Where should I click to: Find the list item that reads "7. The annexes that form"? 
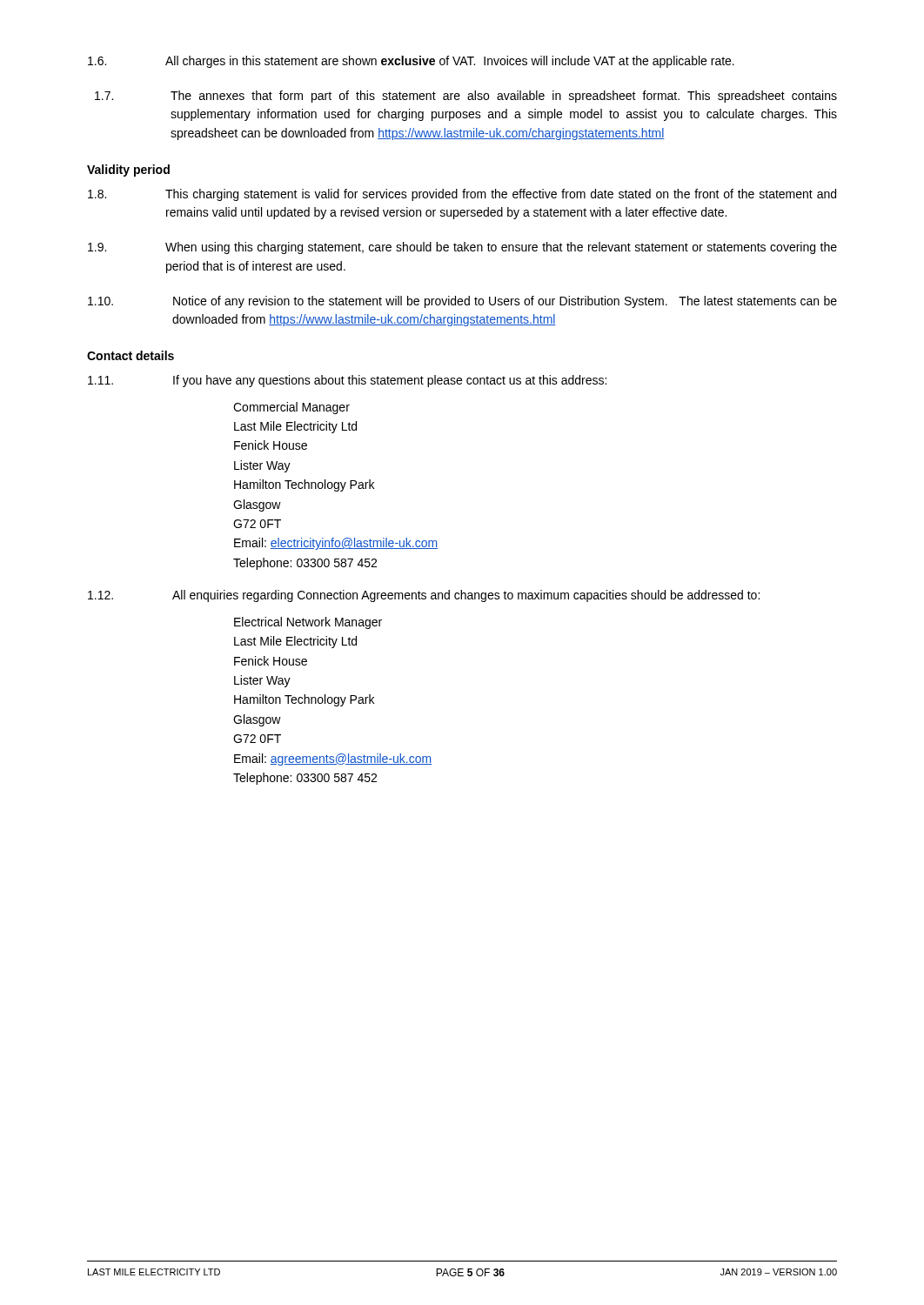[462, 115]
